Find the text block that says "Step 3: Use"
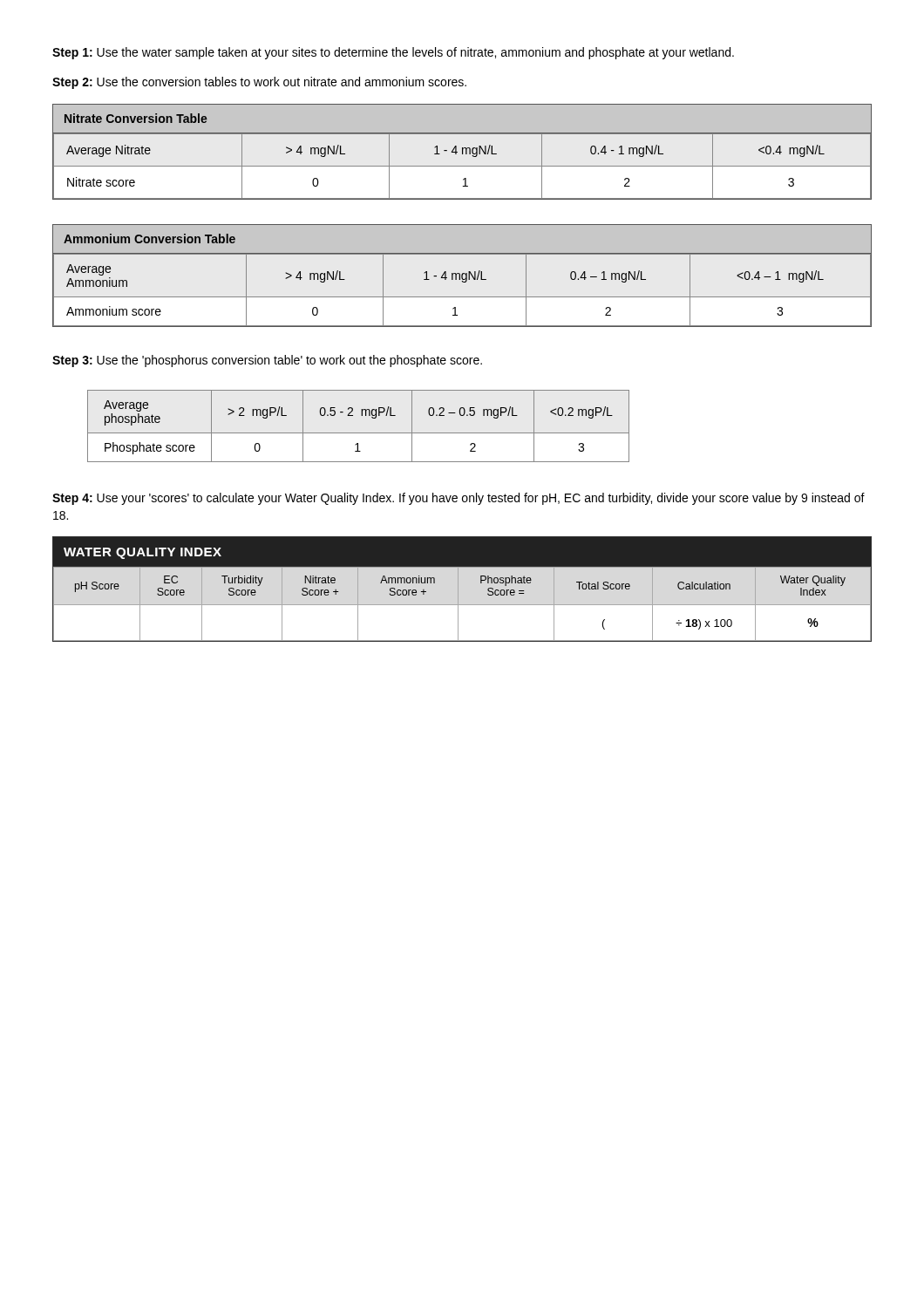 point(268,360)
